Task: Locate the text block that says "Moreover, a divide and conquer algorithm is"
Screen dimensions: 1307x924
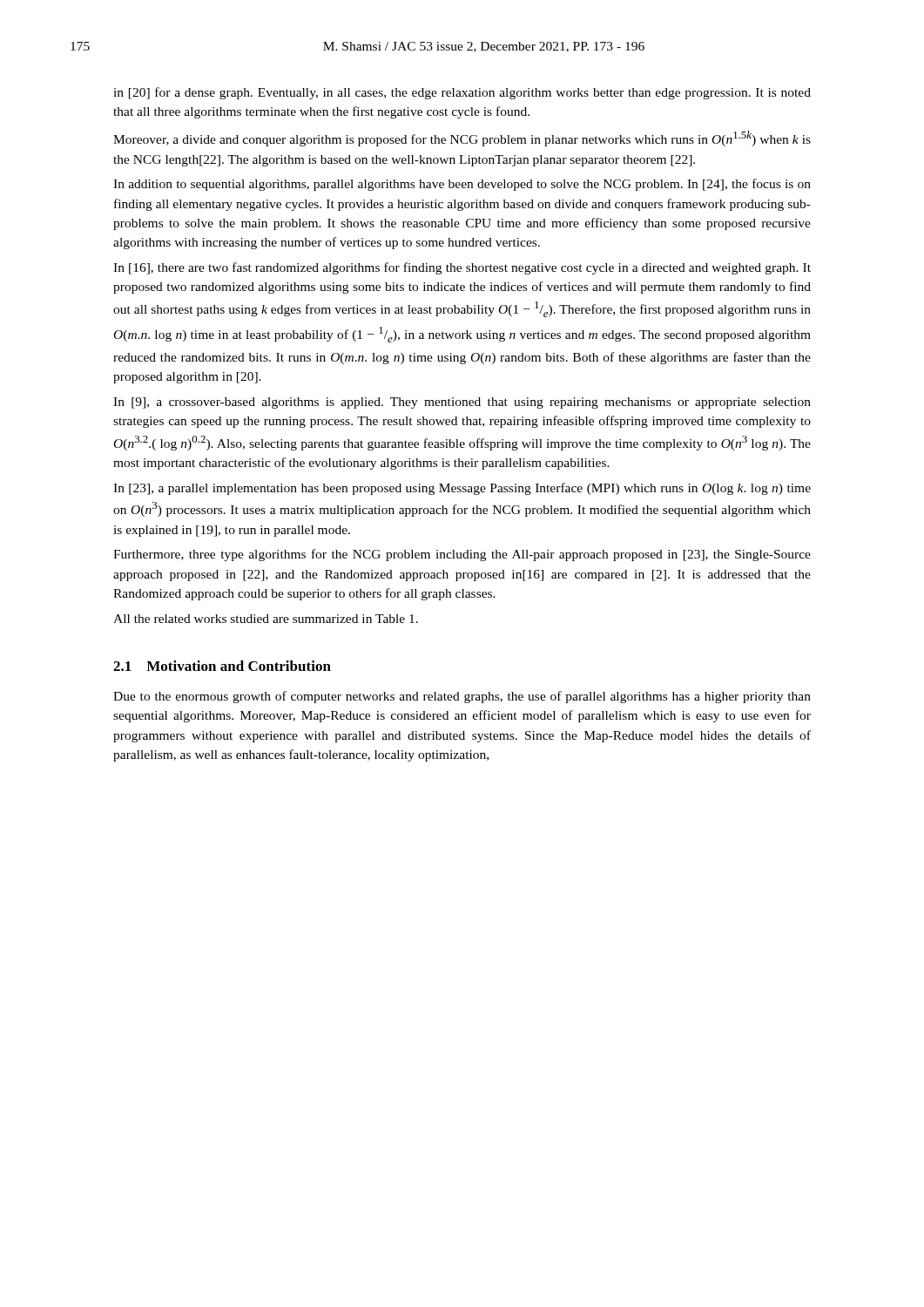Action: click(x=462, y=147)
